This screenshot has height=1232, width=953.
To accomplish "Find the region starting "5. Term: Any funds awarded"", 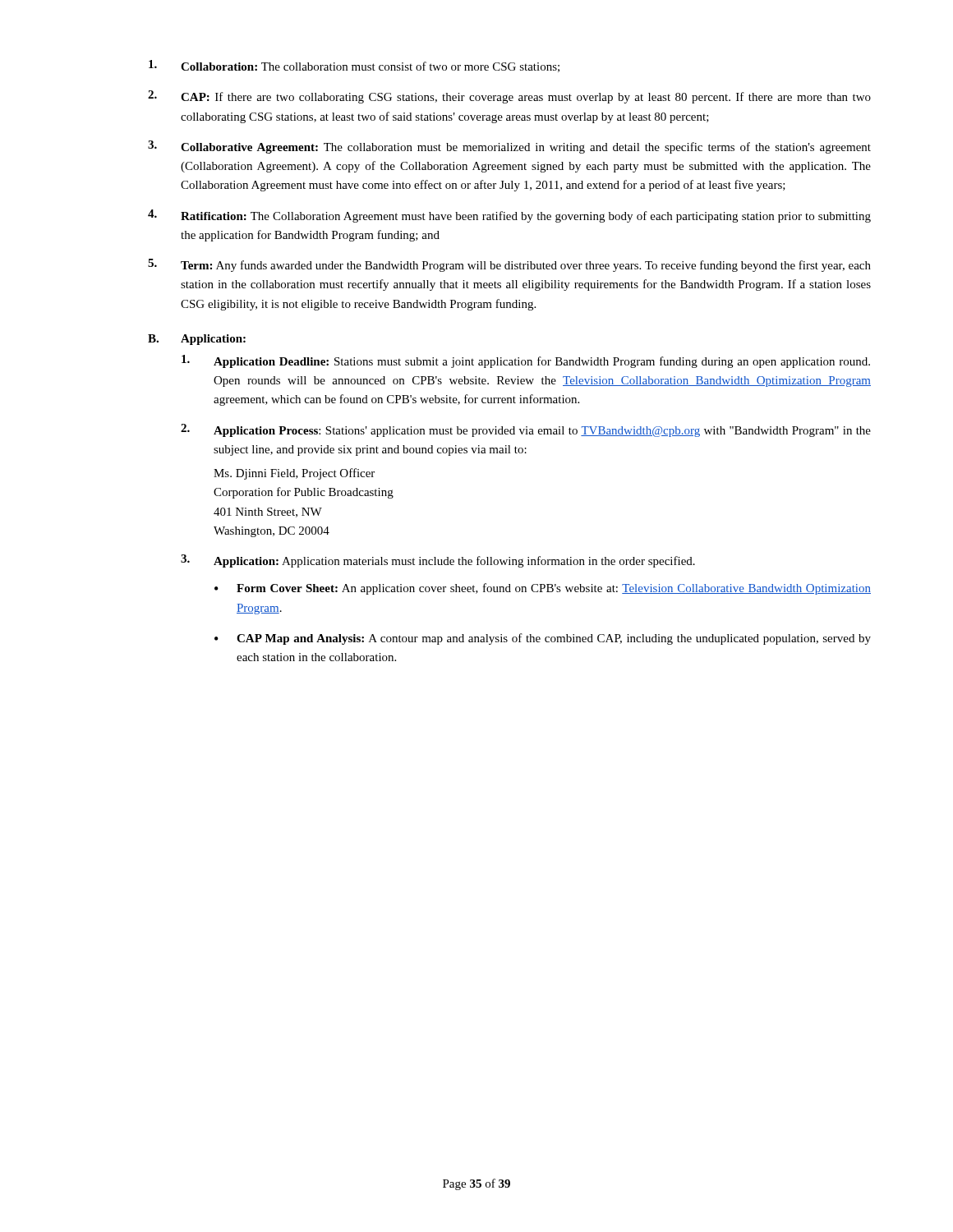I will (x=509, y=285).
